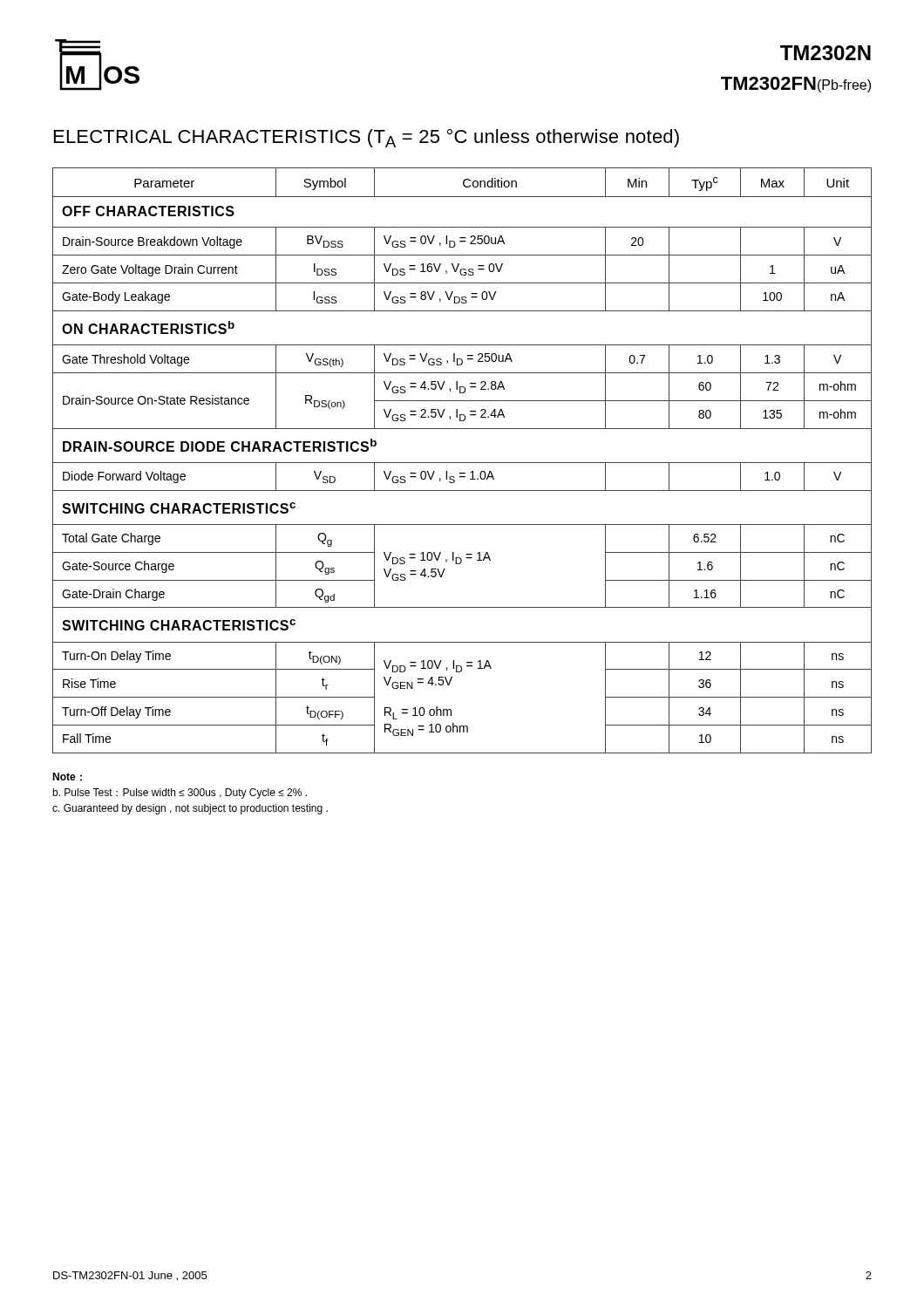This screenshot has height=1308, width=924.
Task: Navigate to the element starting "Note： b. Pulse Test：Pulse width ≤"
Action: [x=190, y=793]
